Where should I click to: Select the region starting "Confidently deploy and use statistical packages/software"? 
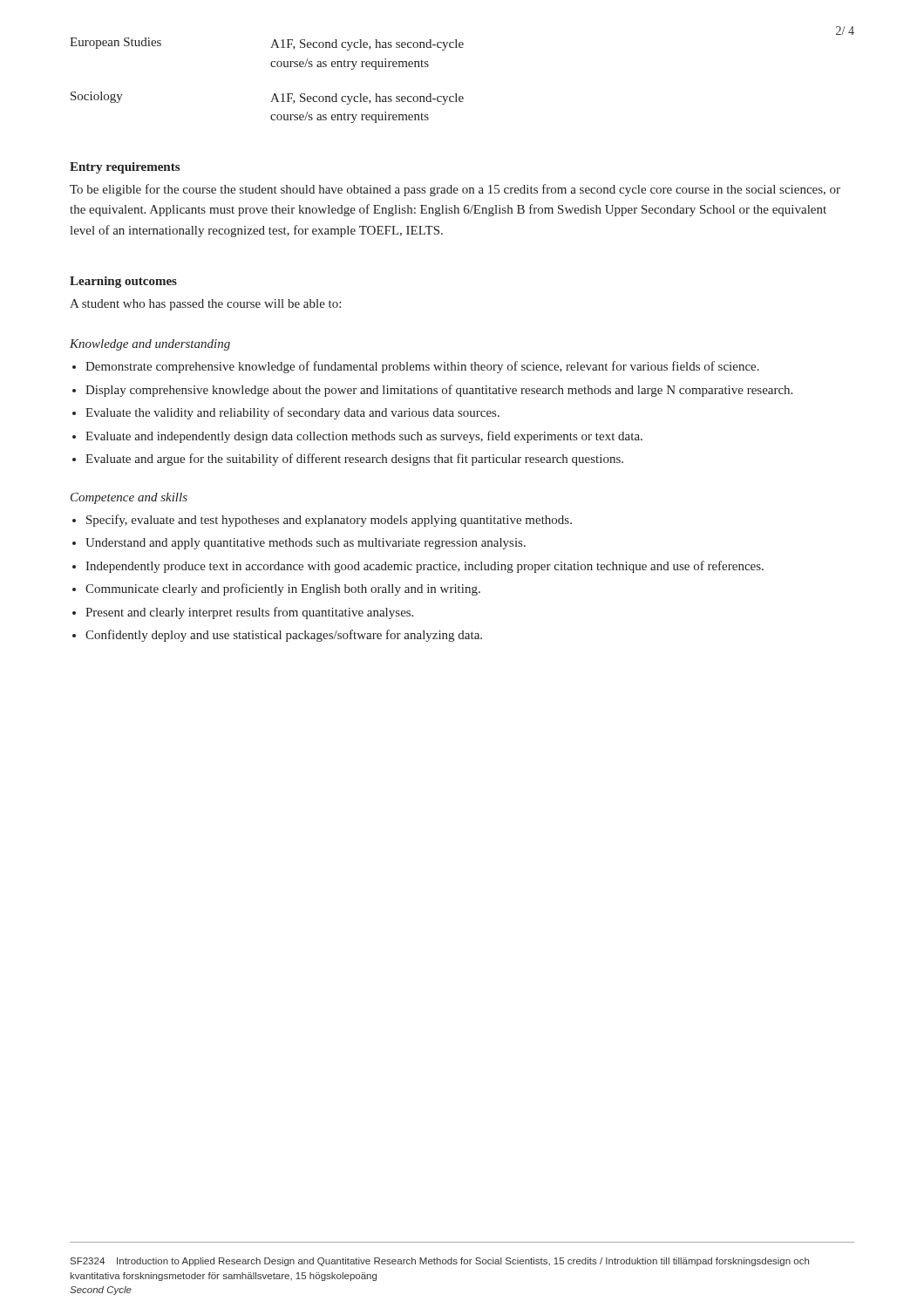point(470,635)
